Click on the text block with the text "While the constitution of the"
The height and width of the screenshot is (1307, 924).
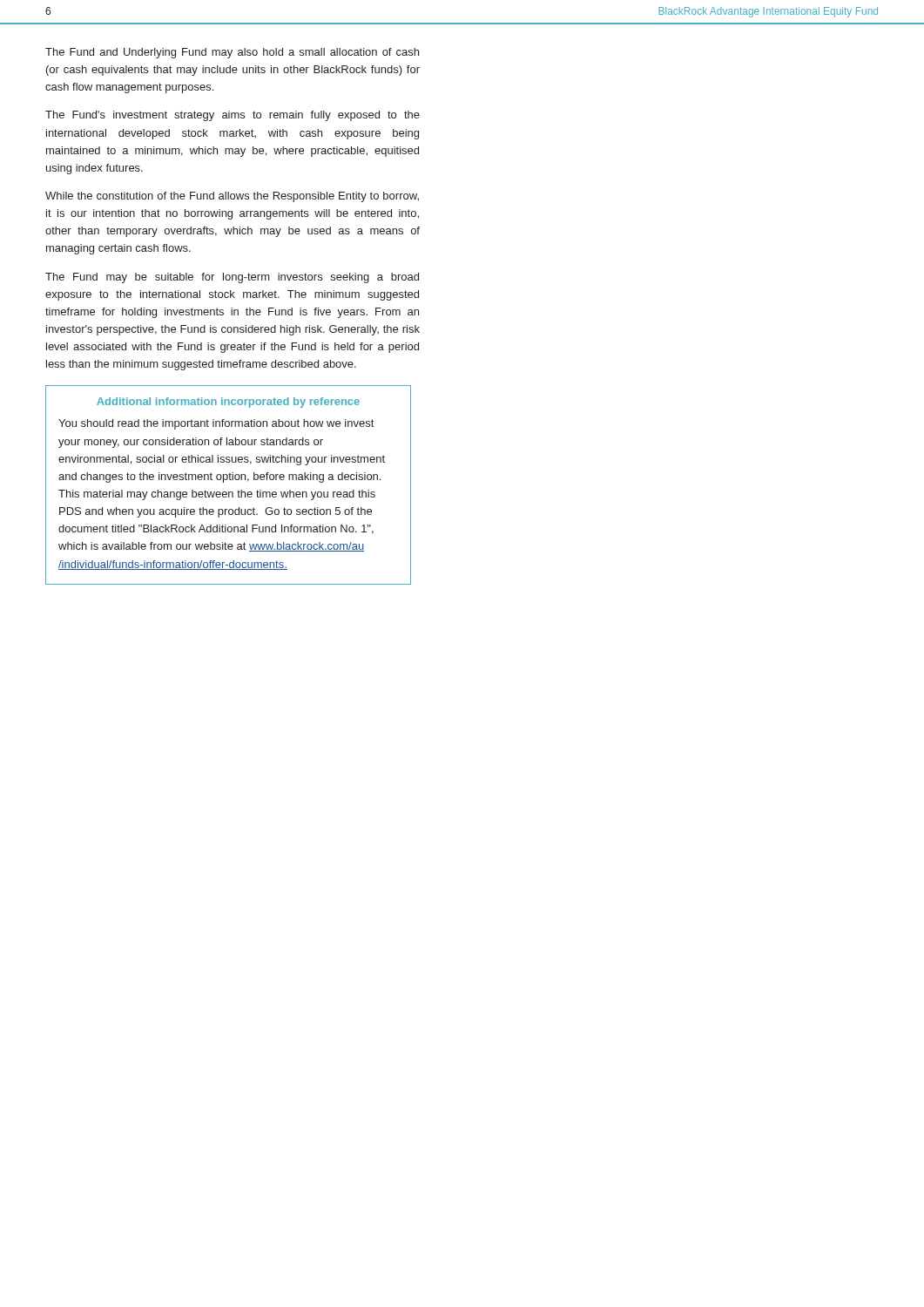point(233,222)
